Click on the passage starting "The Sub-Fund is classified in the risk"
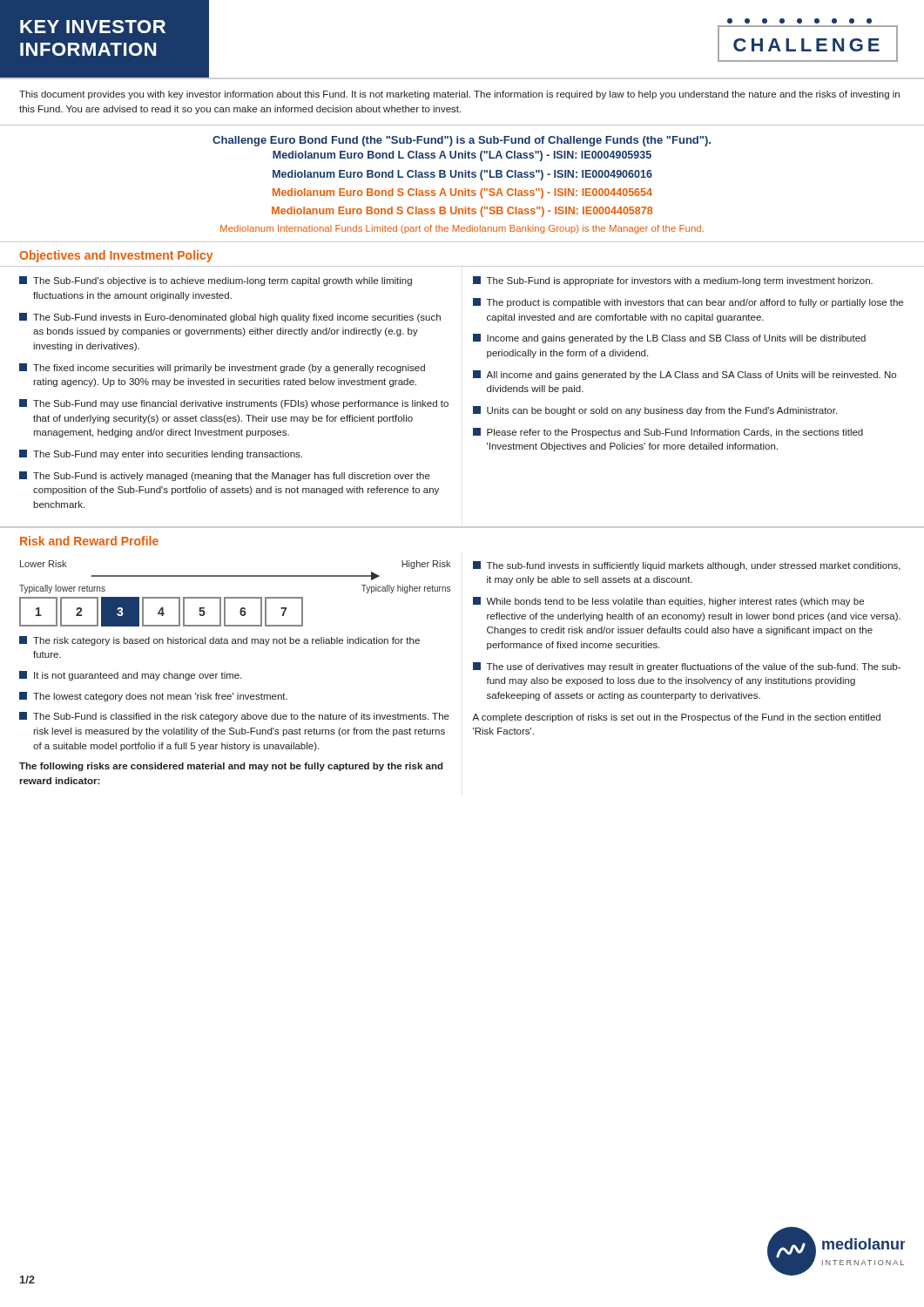Image resolution: width=924 pixels, height=1307 pixels. click(x=235, y=731)
